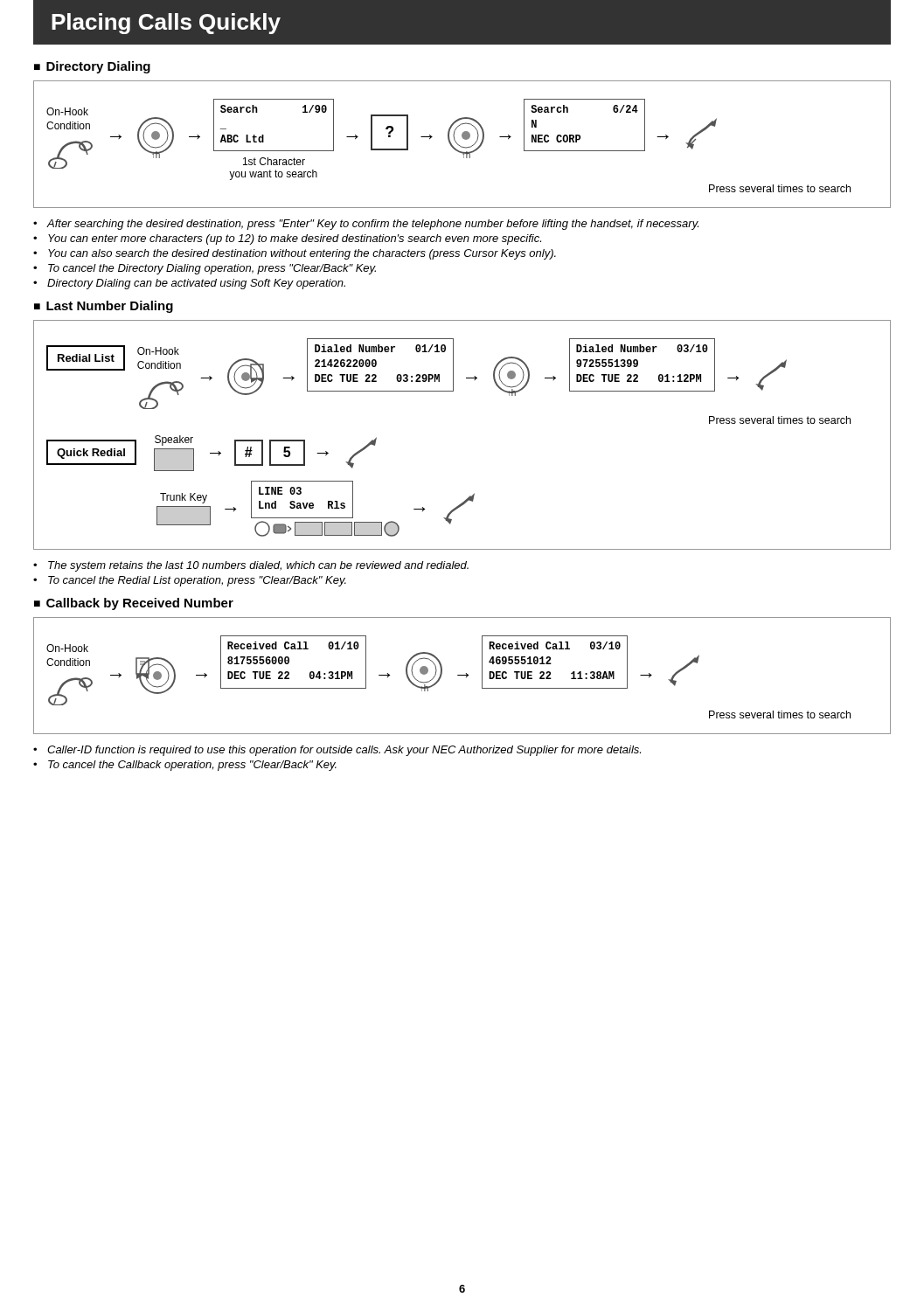Where does it say "Placing Calls Quickly"?

(x=166, y=22)
